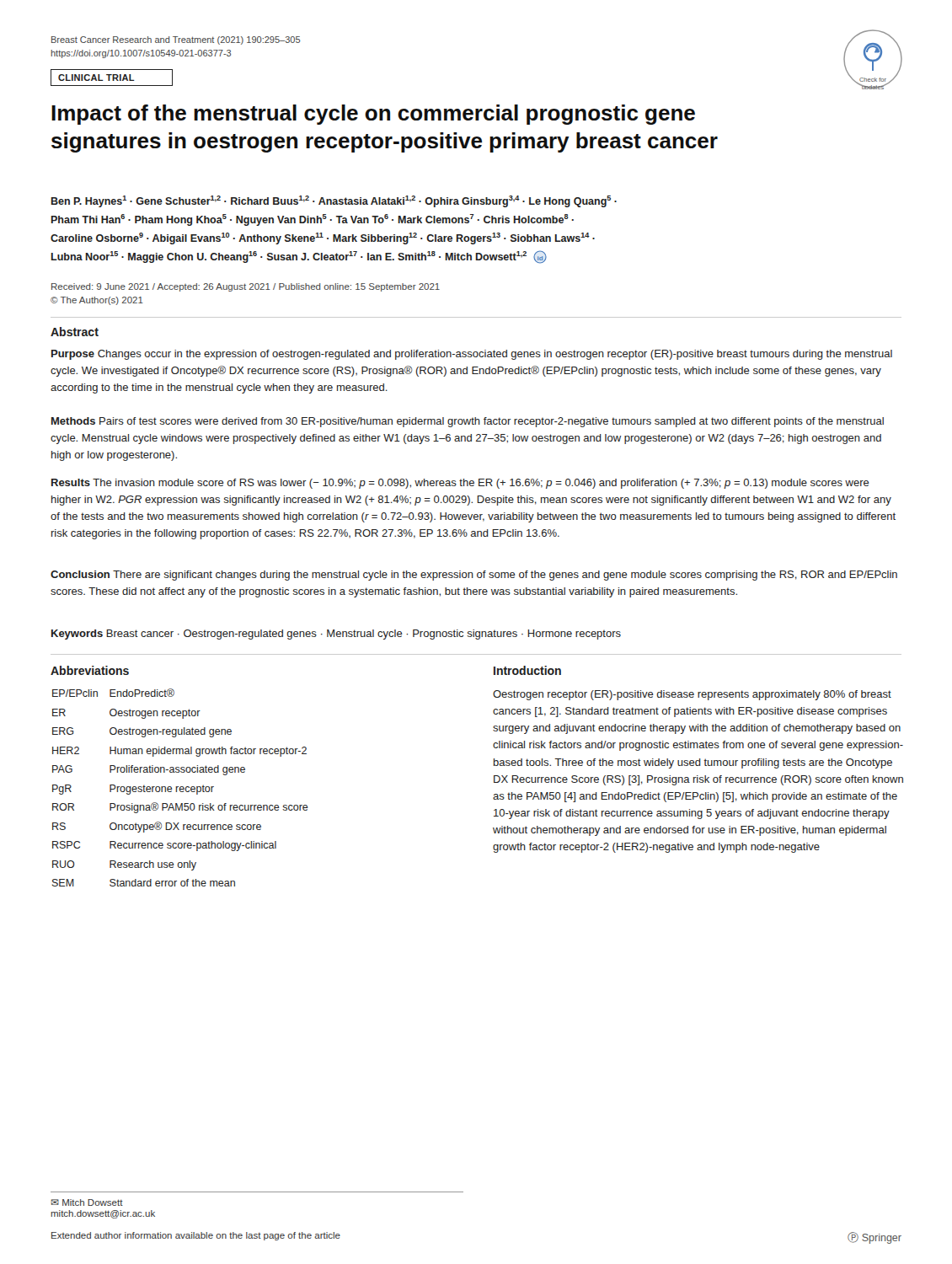Find the title containing "Impact of the menstrual cycle on"
The width and height of the screenshot is (952, 1264).
(x=384, y=127)
